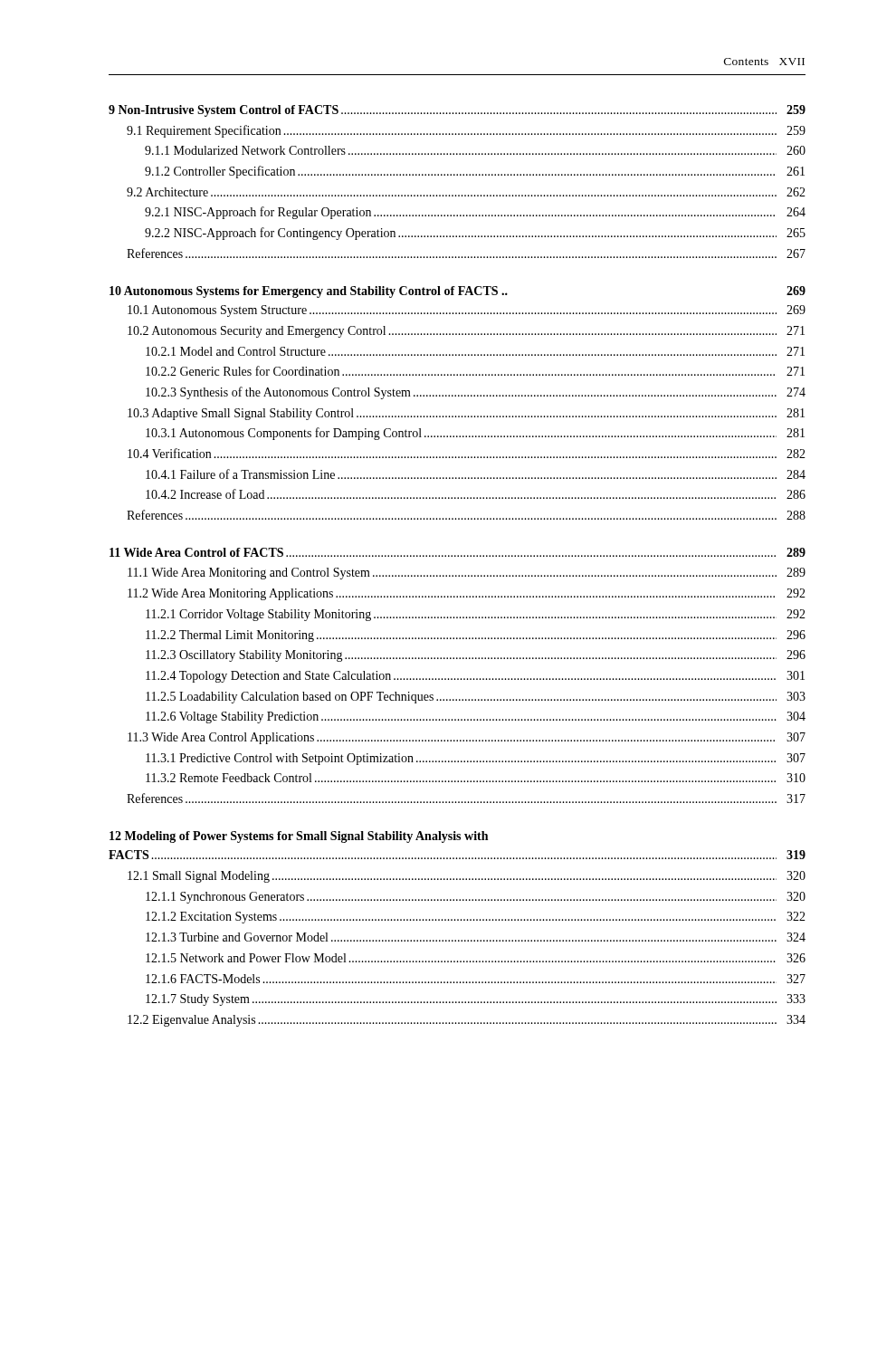This screenshot has height=1358, width=896.
Task: Point to the text block starting "12.1.3 Turbine and Governor"
Action: point(475,938)
